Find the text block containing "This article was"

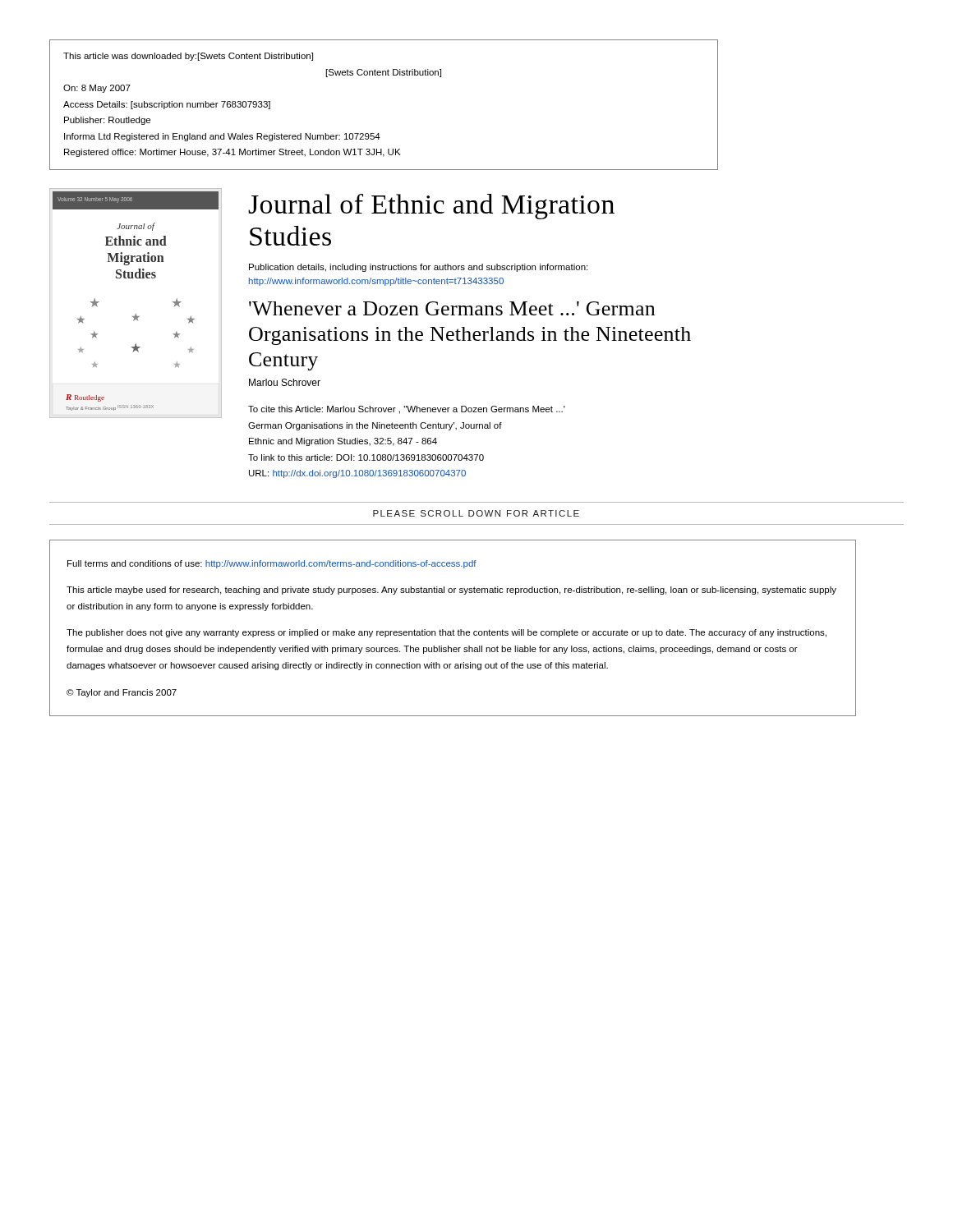click(x=188, y=57)
